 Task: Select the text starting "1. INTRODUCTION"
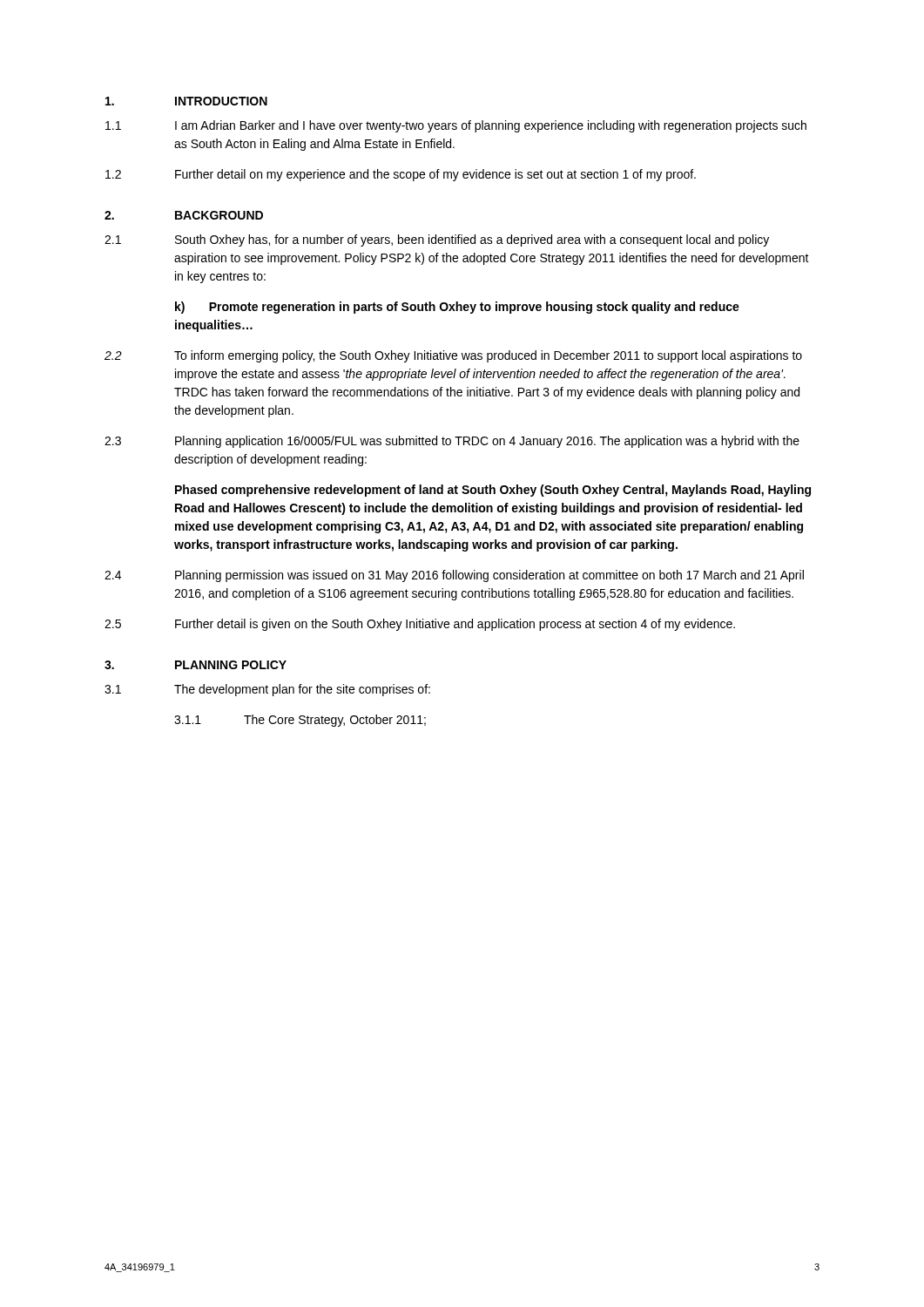click(186, 101)
